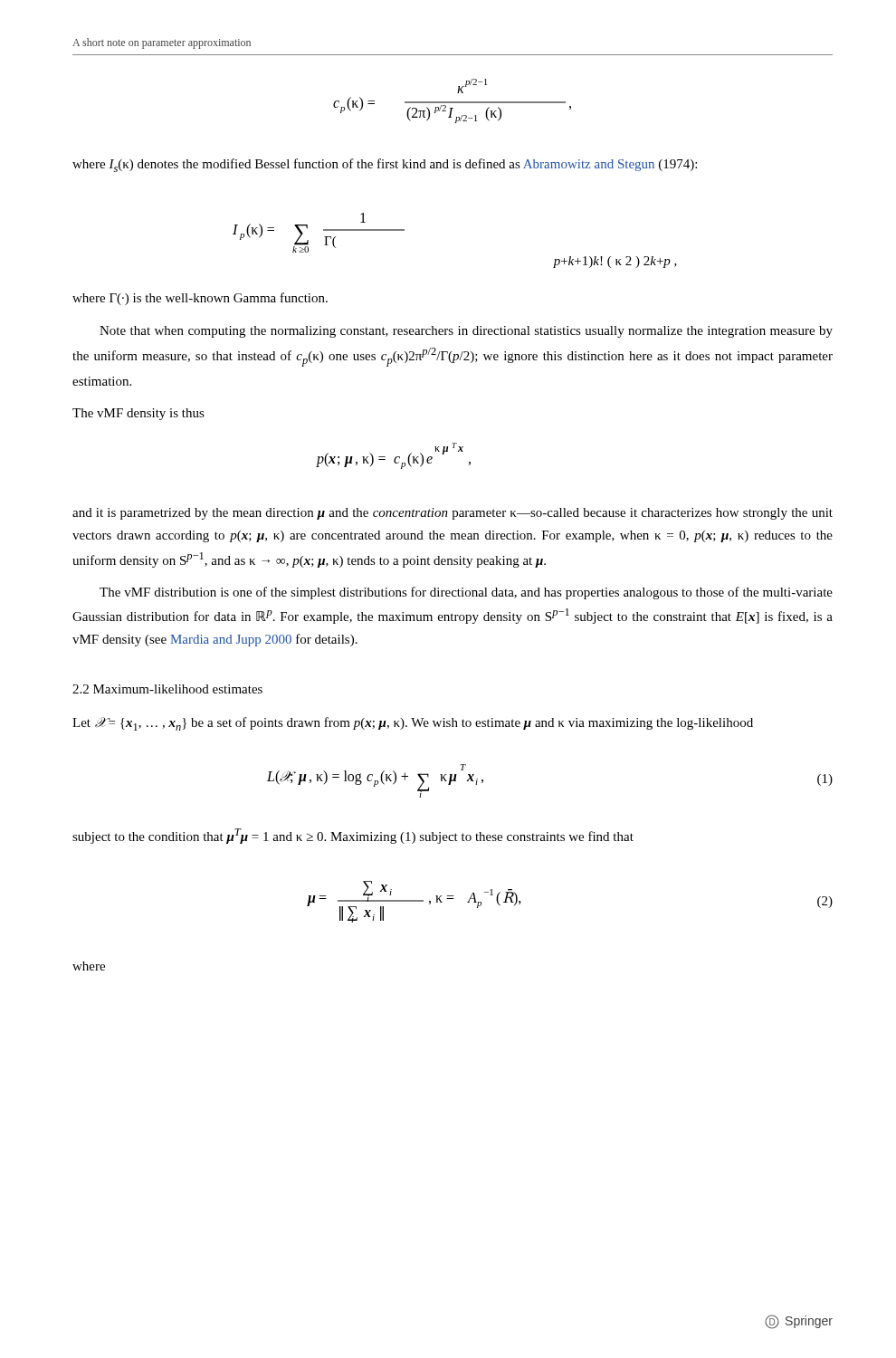This screenshot has height=1358, width=896.
Task: Locate the text block that reads "Note that when"
Action: click(453, 356)
